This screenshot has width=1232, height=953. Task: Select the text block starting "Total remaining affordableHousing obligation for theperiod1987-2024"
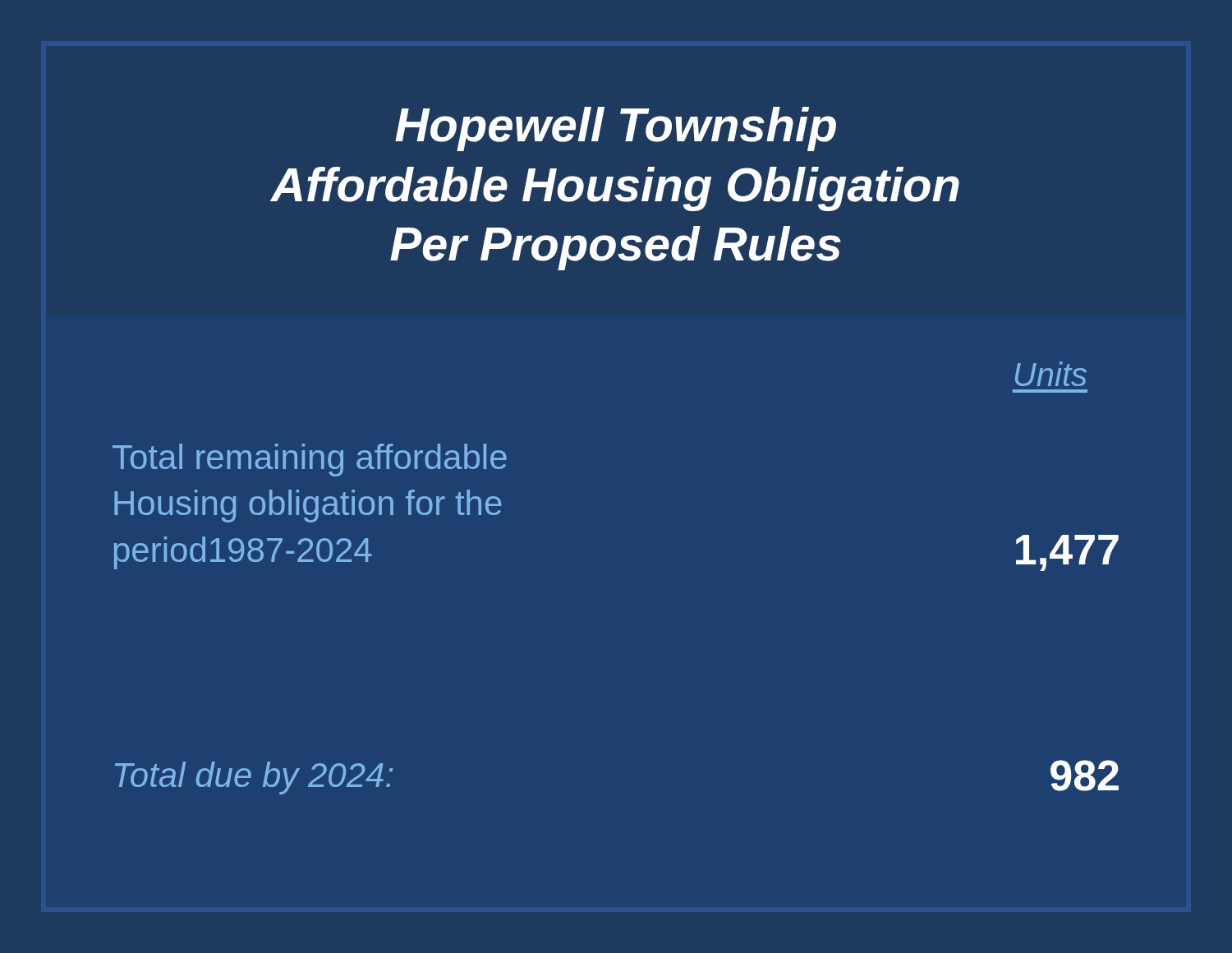pos(310,503)
